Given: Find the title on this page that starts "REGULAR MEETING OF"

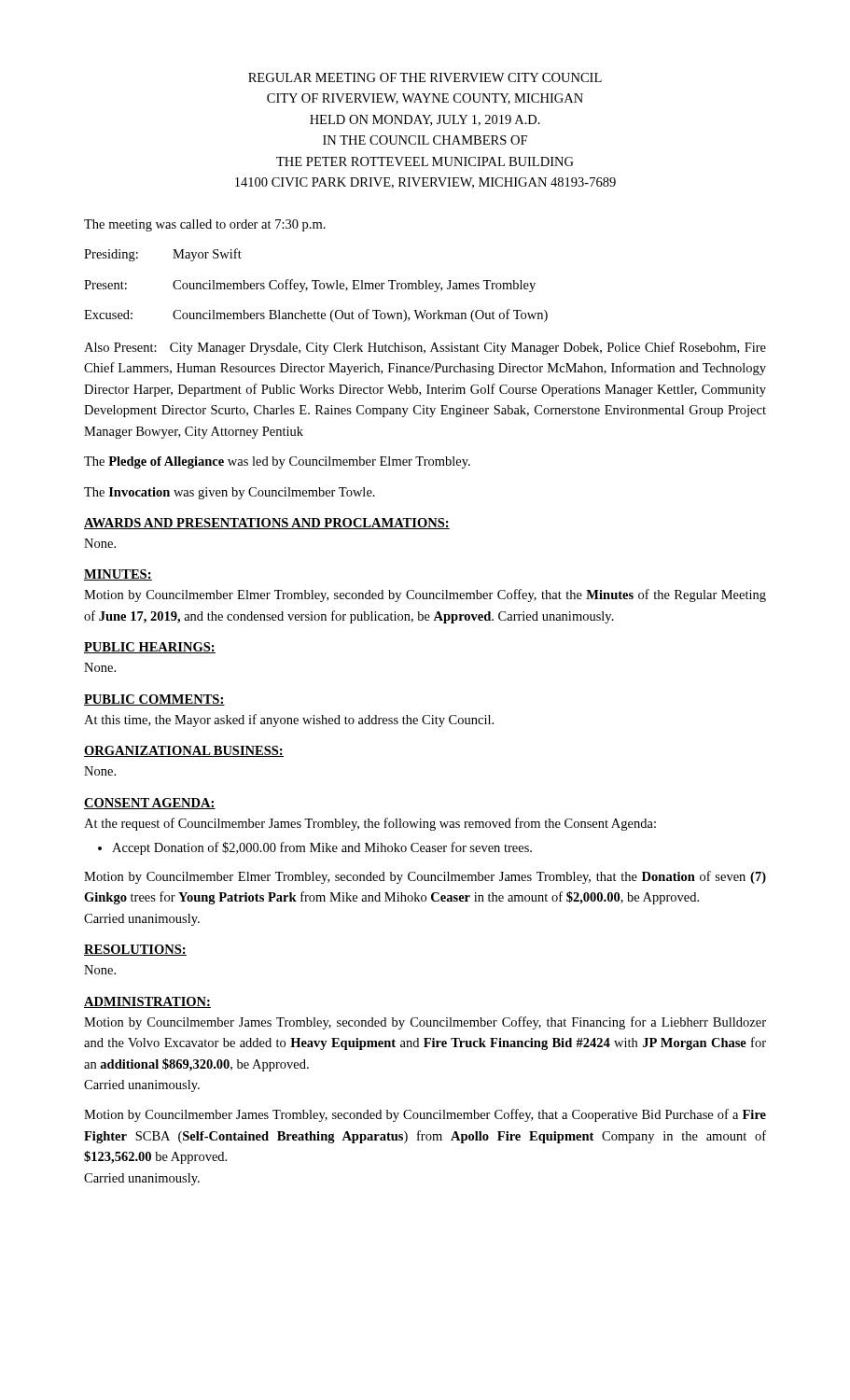Looking at the screenshot, I should (x=425, y=130).
